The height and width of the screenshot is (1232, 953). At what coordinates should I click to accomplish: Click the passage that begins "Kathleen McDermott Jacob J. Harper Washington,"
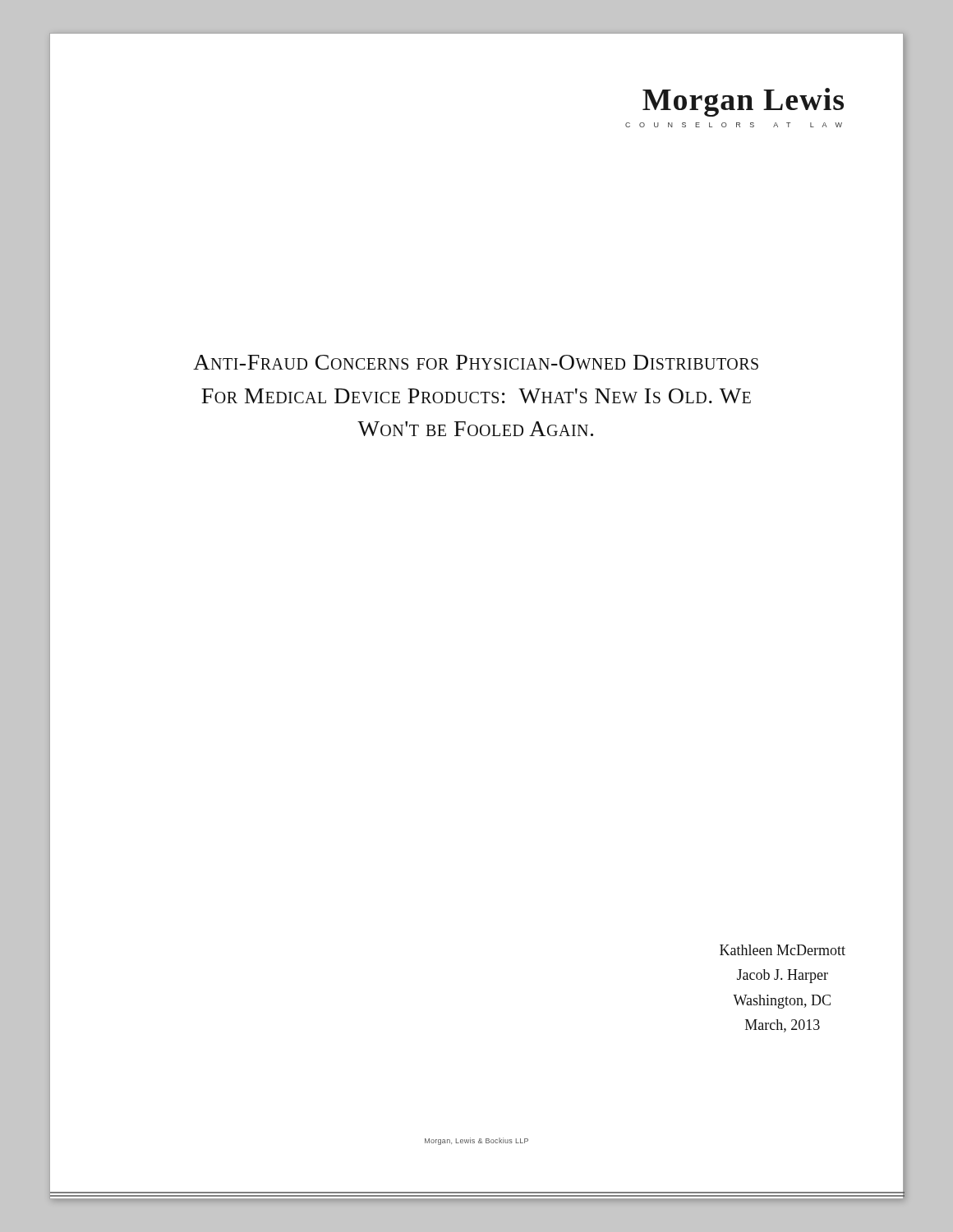point(782,988)
